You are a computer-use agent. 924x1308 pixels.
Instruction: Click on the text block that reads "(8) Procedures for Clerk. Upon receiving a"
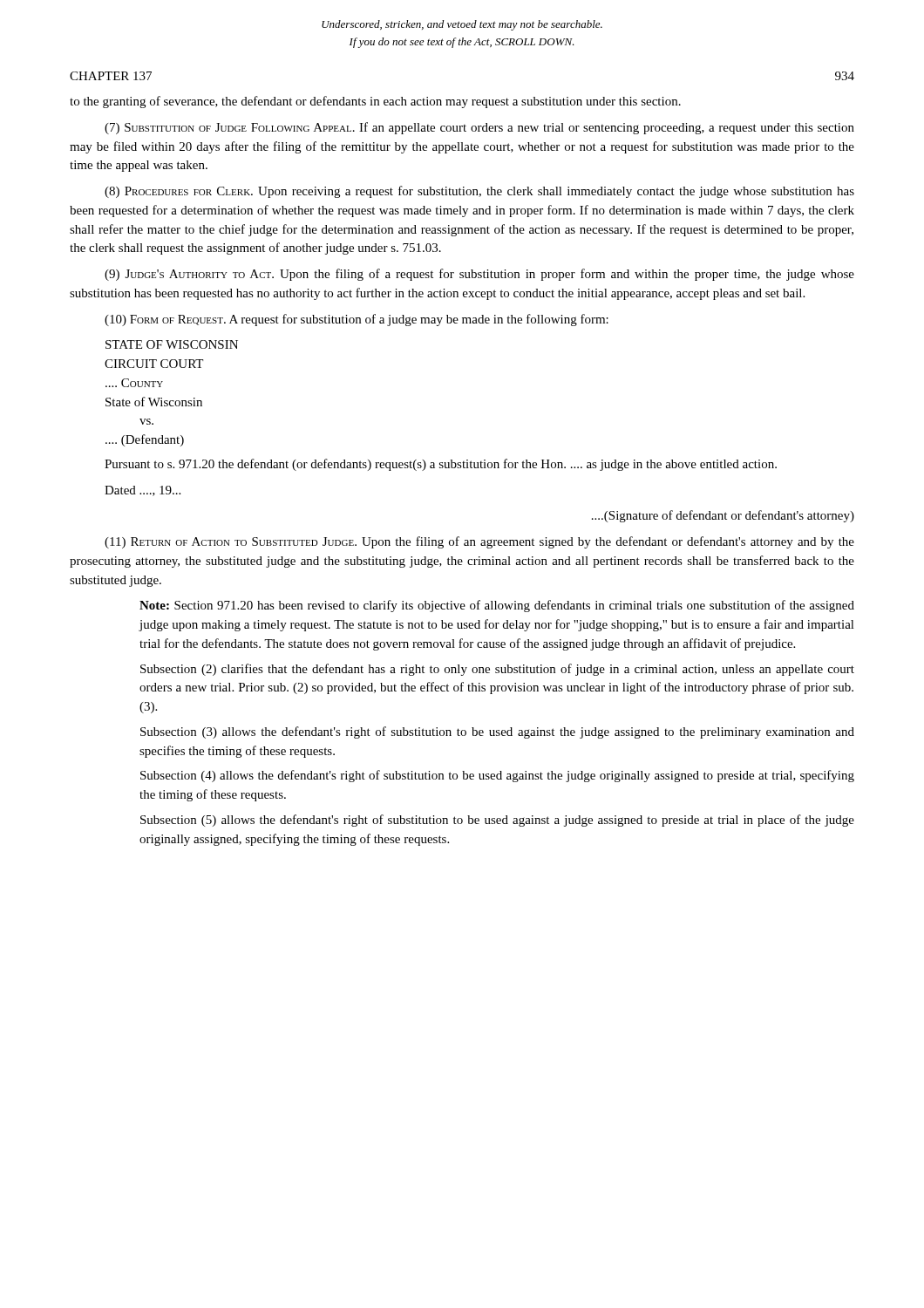point(462,220)
